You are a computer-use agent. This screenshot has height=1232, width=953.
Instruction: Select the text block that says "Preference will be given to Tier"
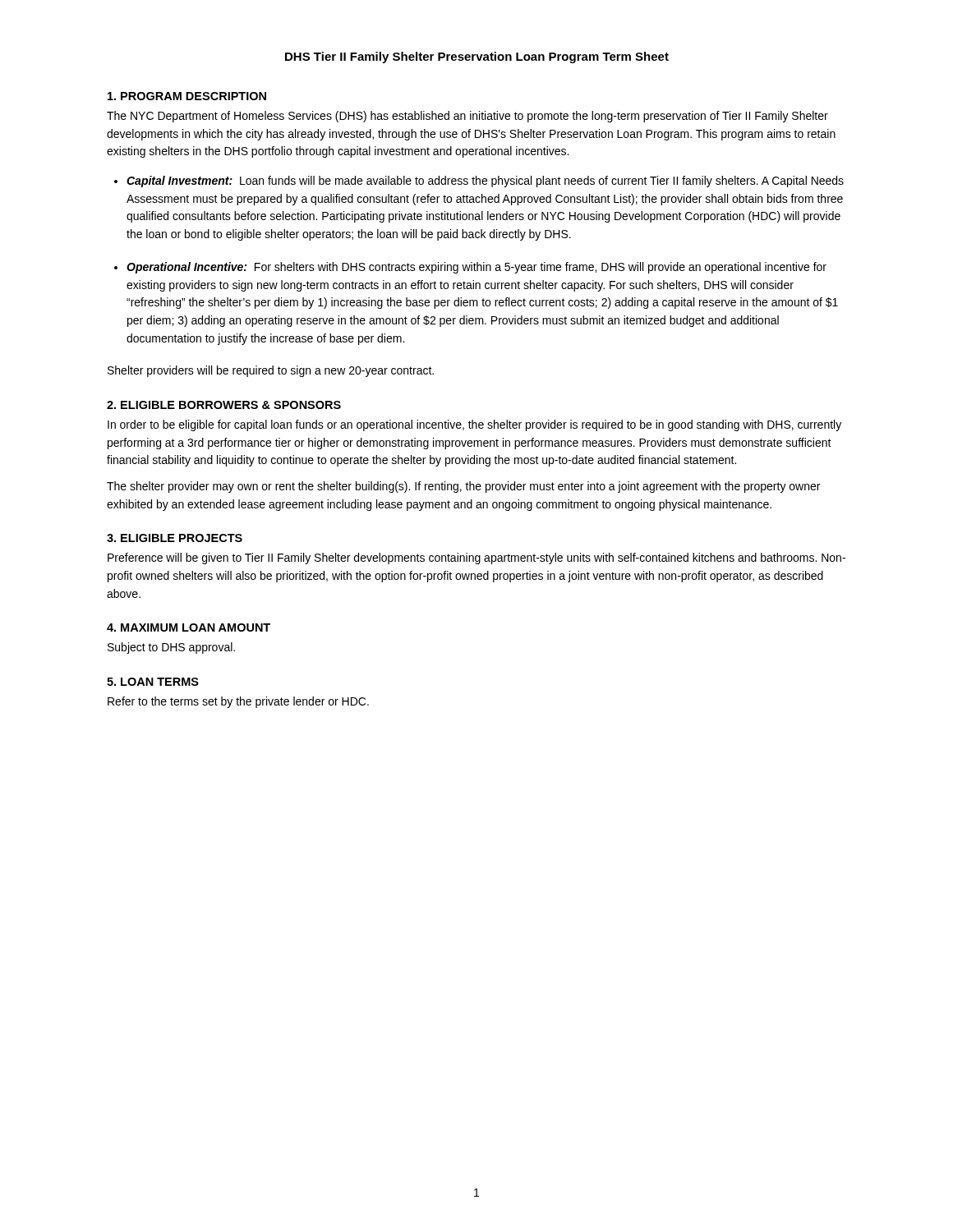click(x=476, y=576)
